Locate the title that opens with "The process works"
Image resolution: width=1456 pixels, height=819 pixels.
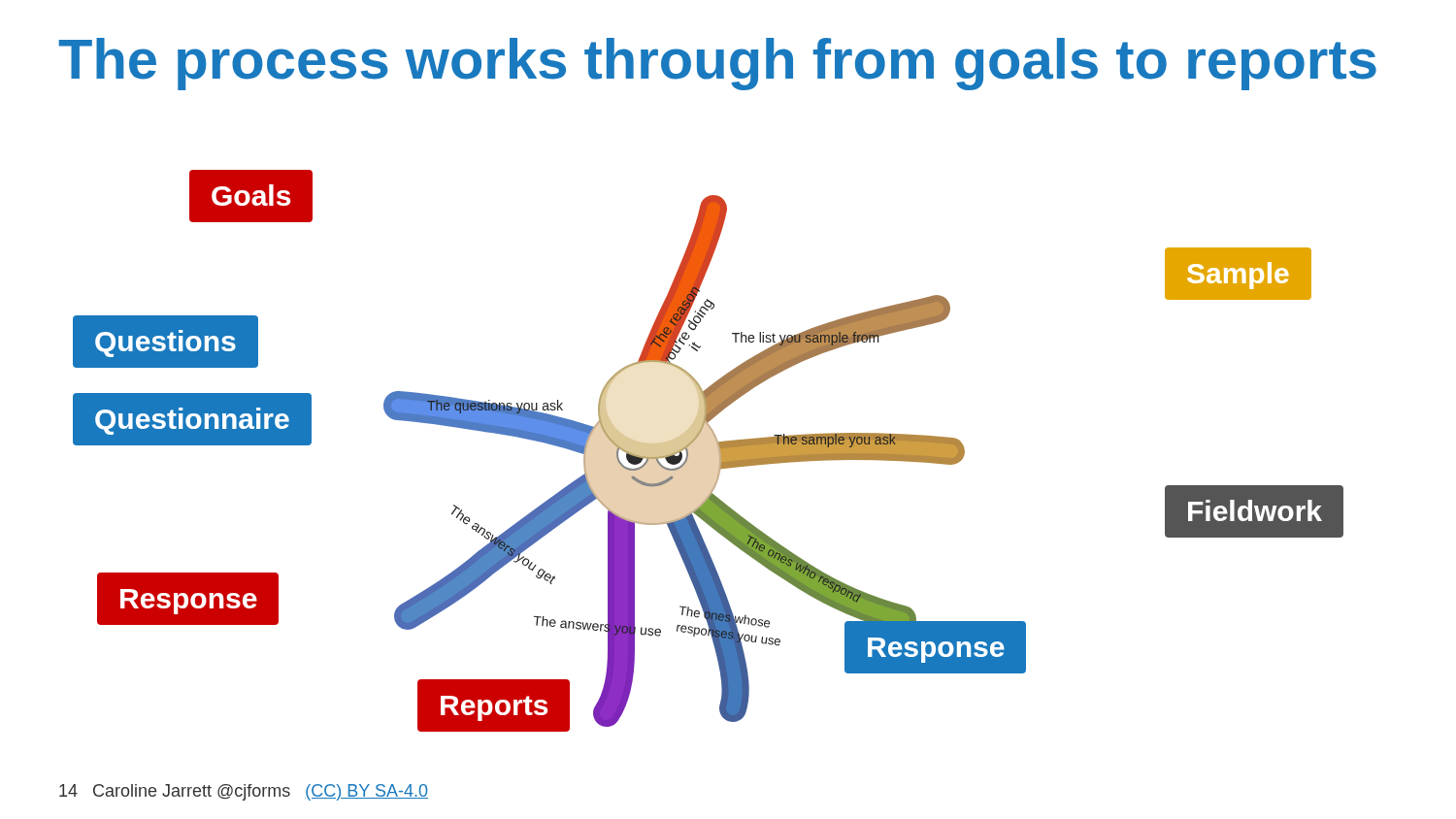tap(718, 59)
